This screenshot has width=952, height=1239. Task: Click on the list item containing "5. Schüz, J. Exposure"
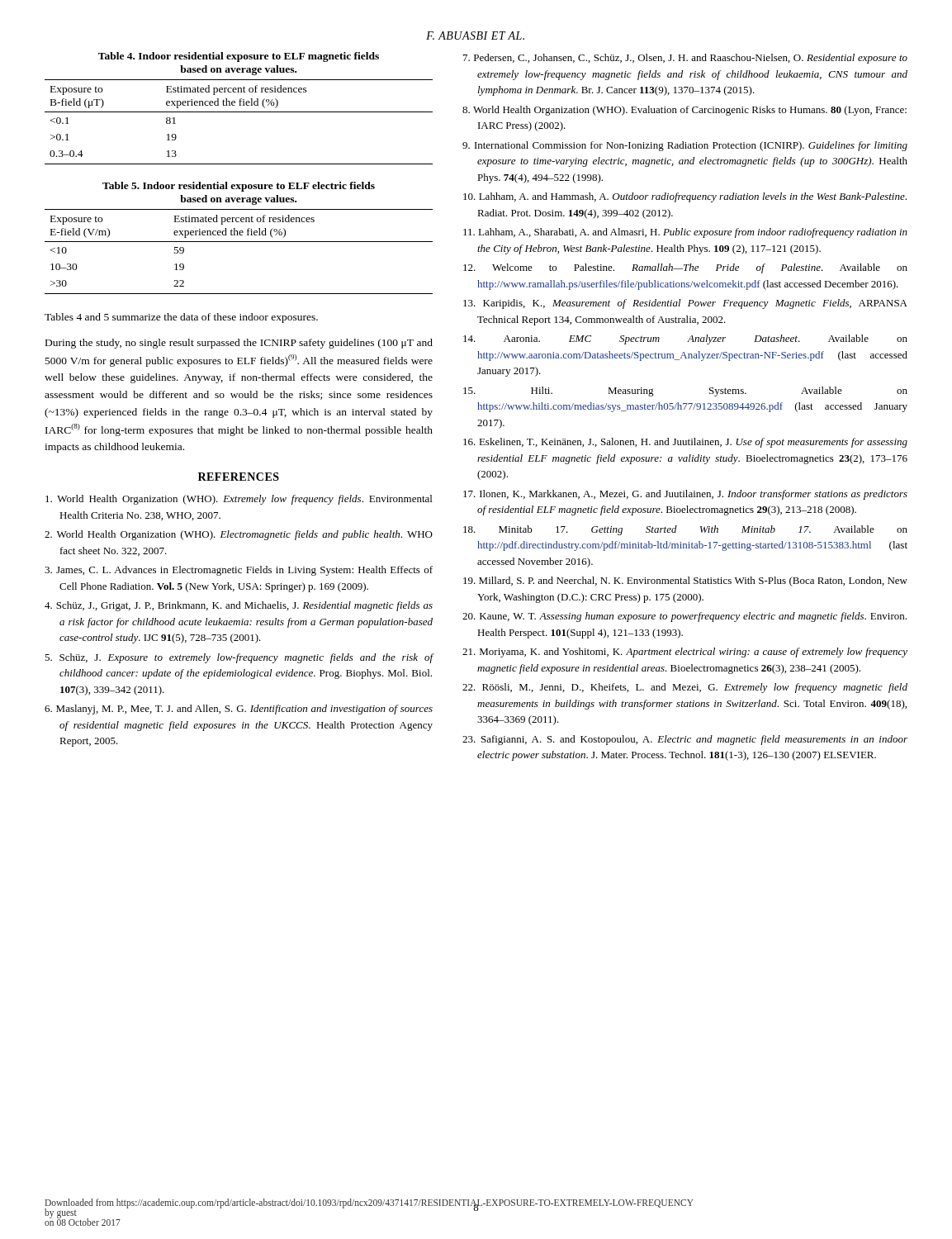point(239,673)
